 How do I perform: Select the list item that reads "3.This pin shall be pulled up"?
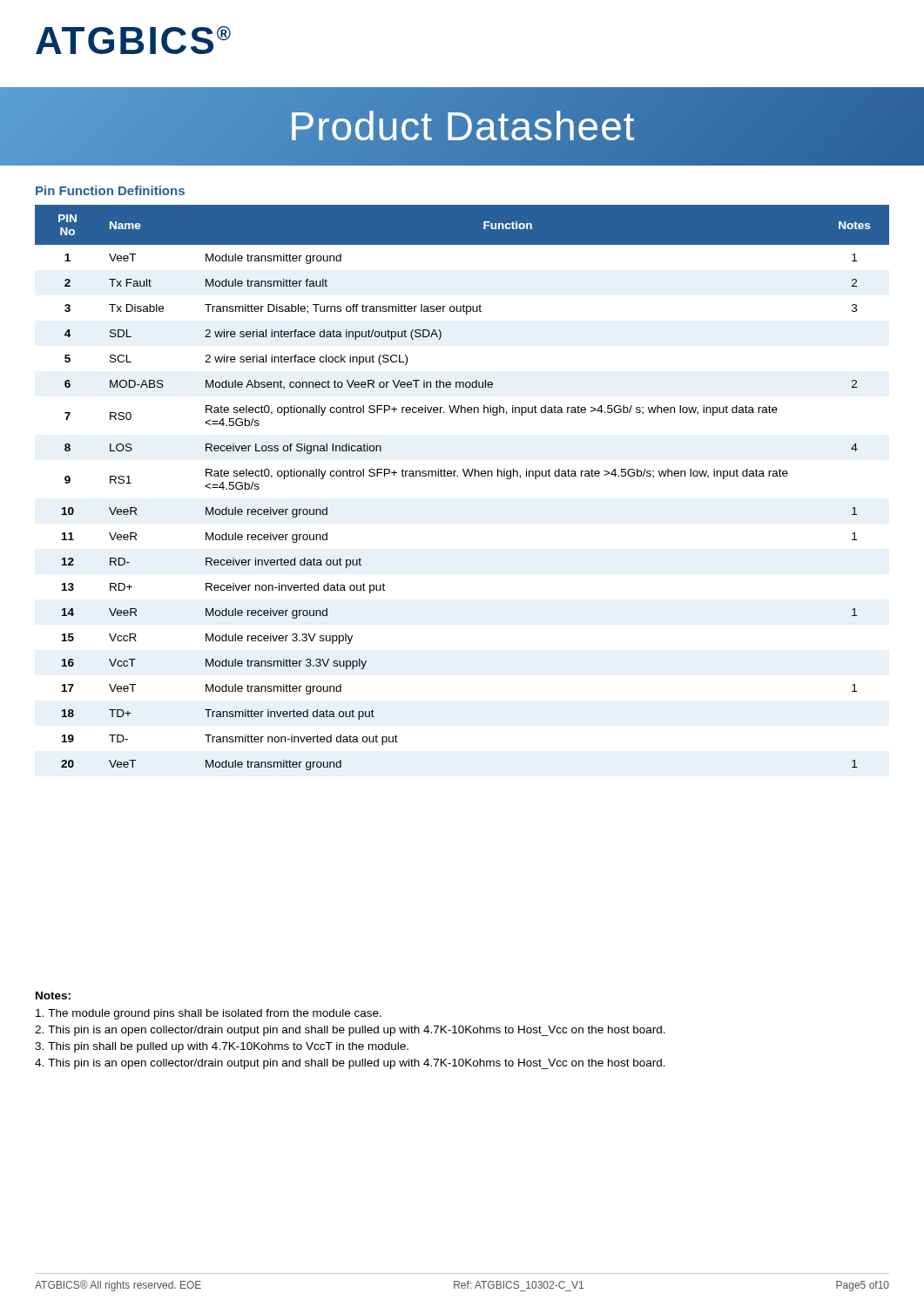(x=222, y=1046)
